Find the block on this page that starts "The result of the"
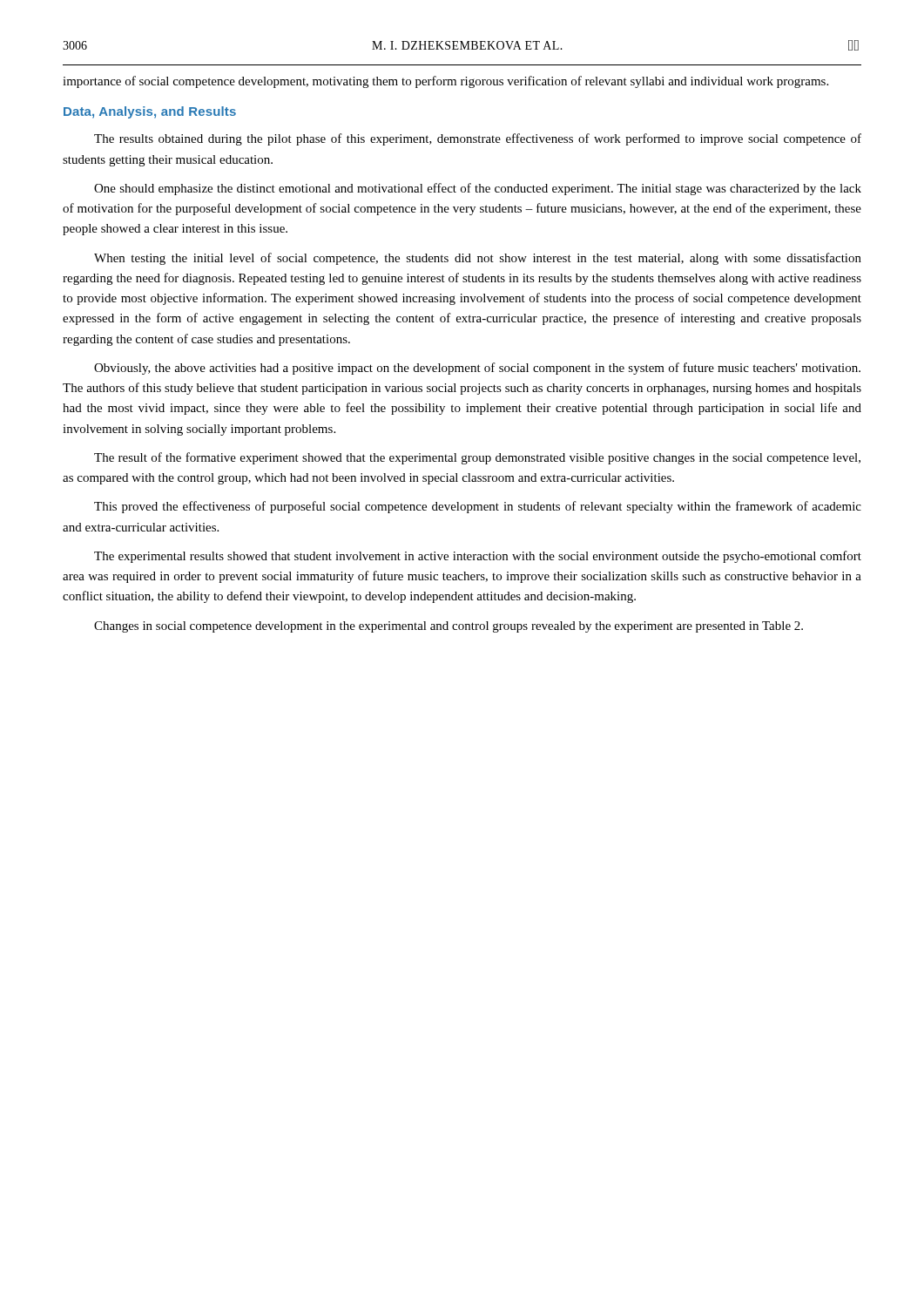 pyautogui.click(x=462, y=467)
